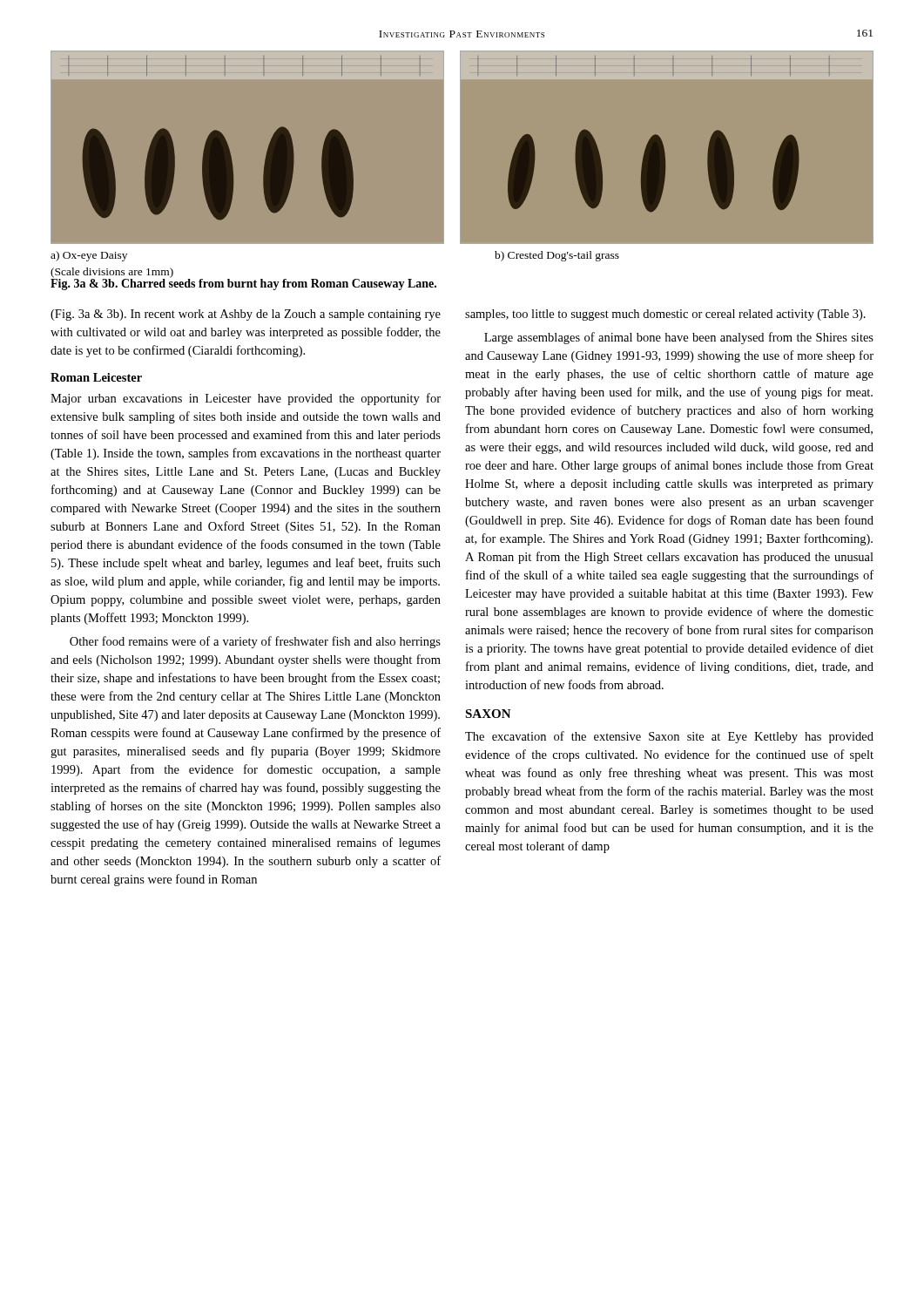Screen dimensions: 1307x924
Task: Find the passage starting "Roman Leicester"
Action: pyautogui.click(x=96, y=377)
